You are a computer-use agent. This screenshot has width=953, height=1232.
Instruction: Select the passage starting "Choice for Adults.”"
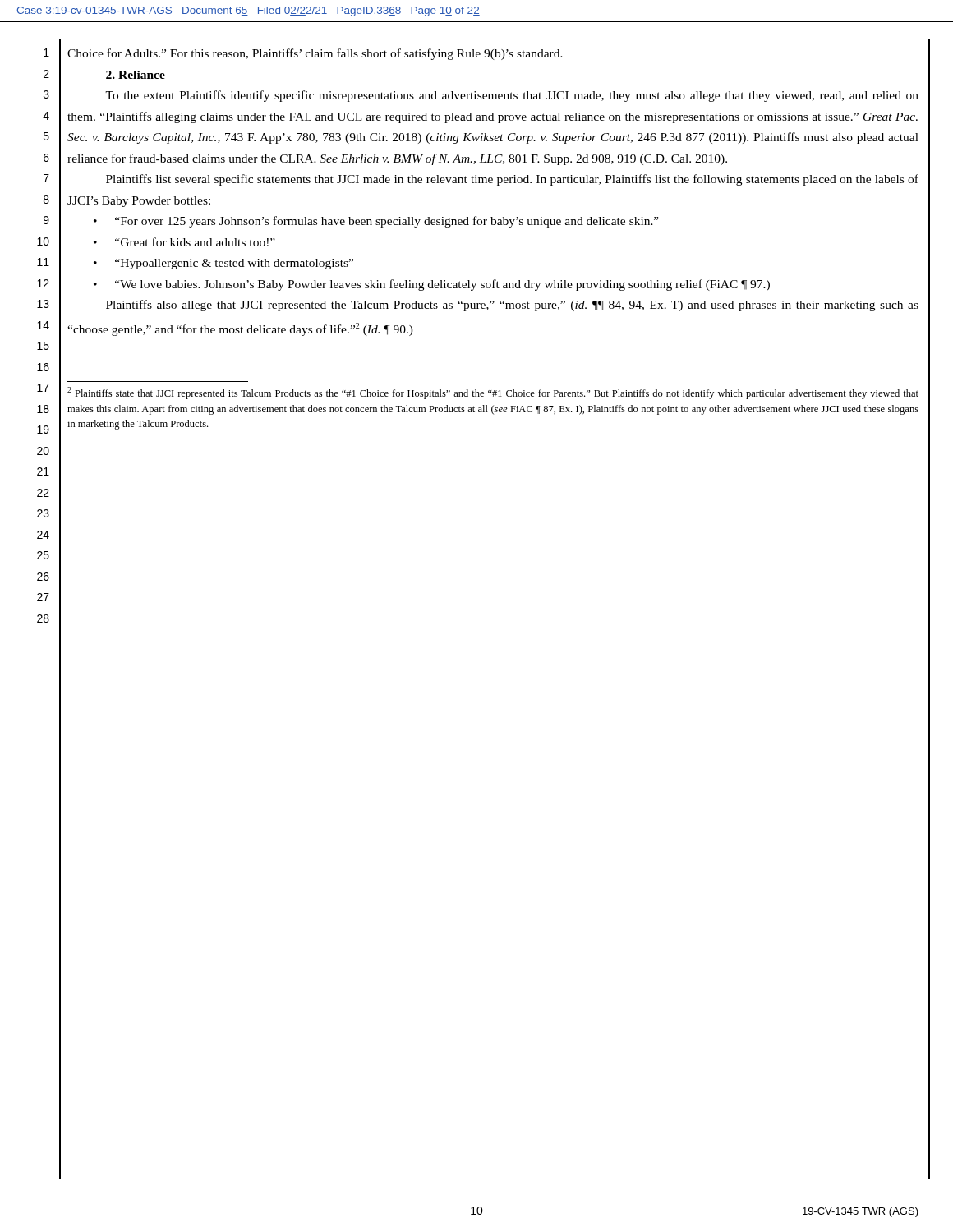[315, 53]
